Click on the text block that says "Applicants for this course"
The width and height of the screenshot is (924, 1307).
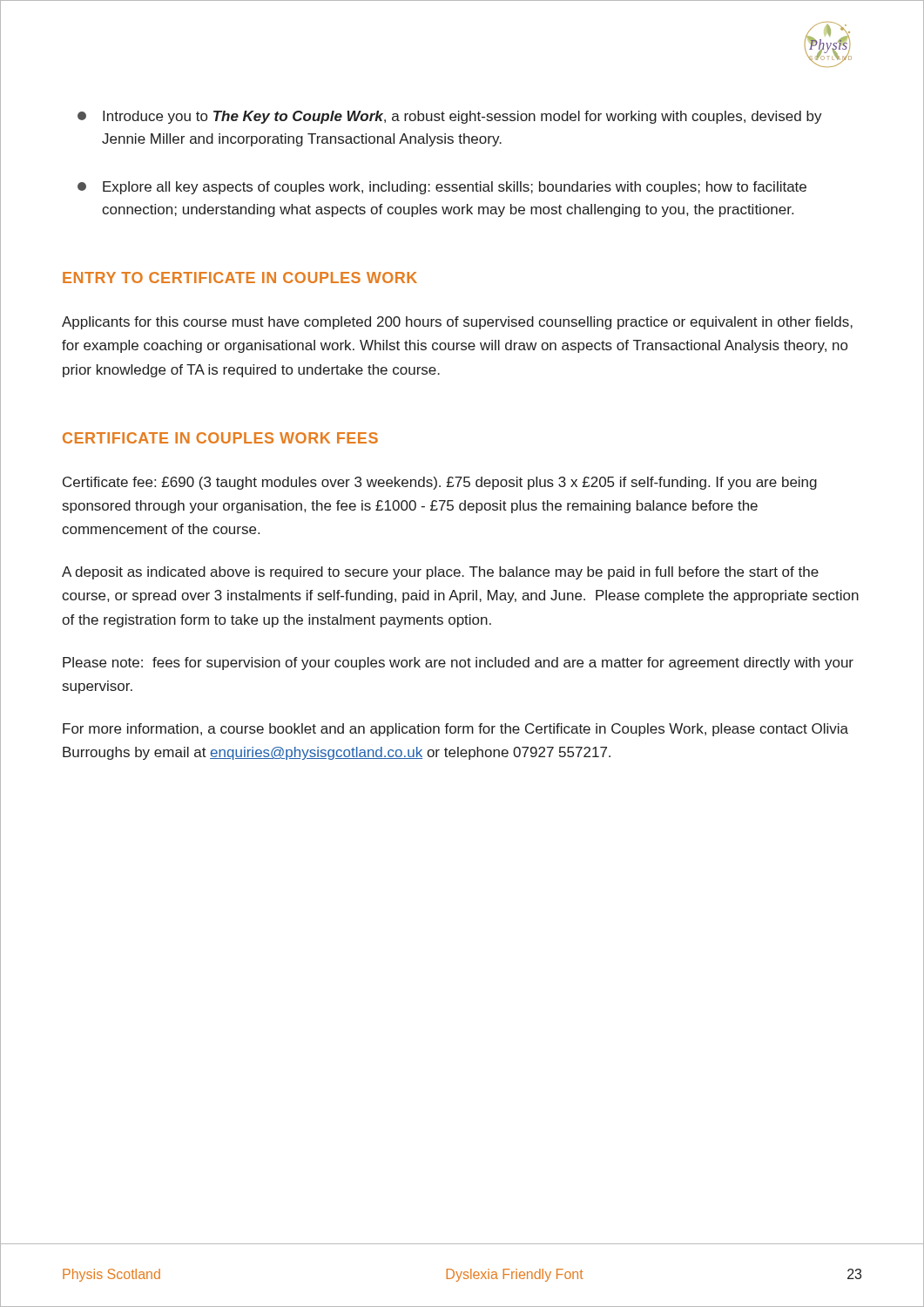coord(458,346)
